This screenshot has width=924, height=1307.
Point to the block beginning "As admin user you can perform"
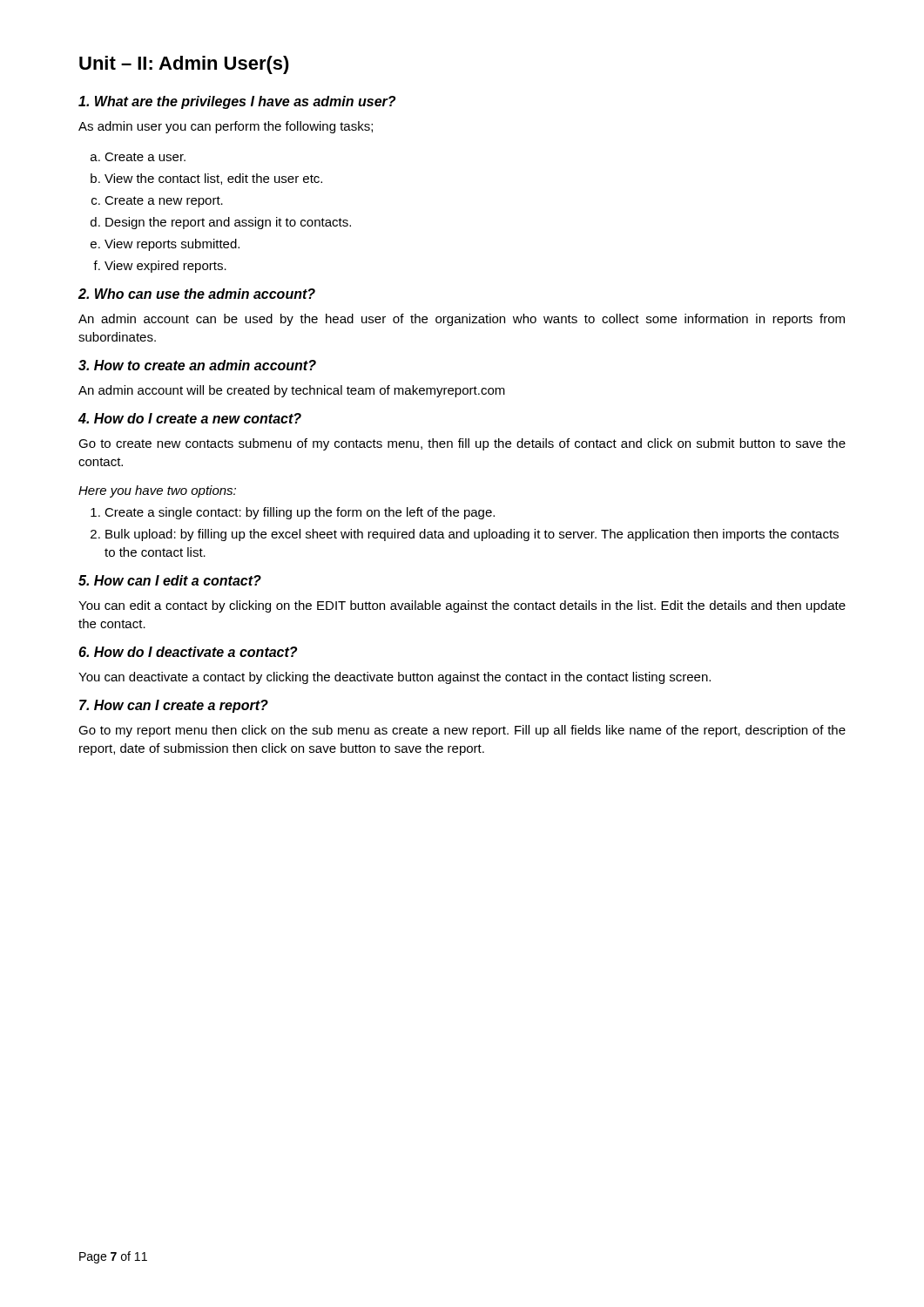(226, 126)
